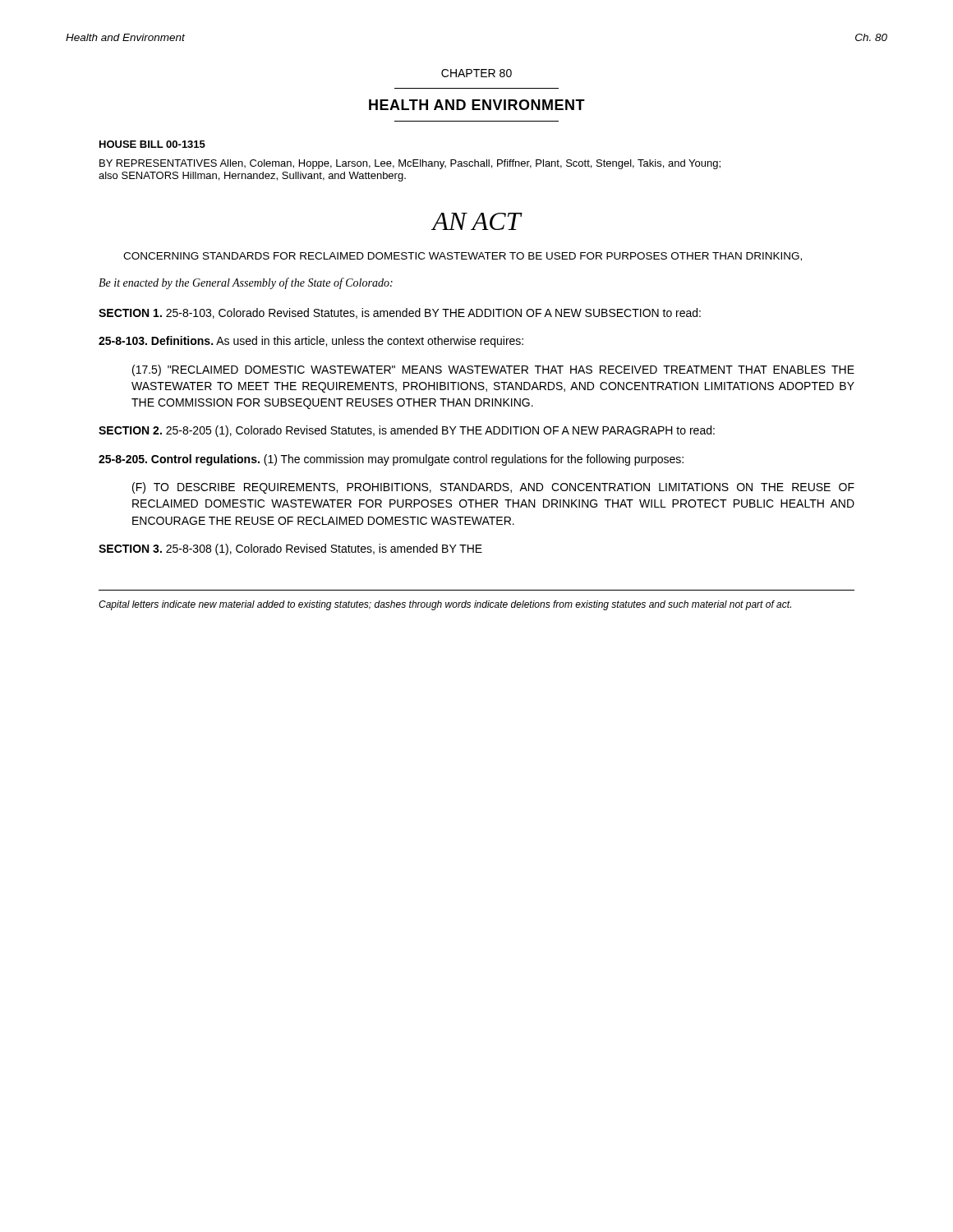
Task: Find the passage starting "(f) TO DESCRIBE REQUIREMENTS,"
Action: tap(493, 504)
